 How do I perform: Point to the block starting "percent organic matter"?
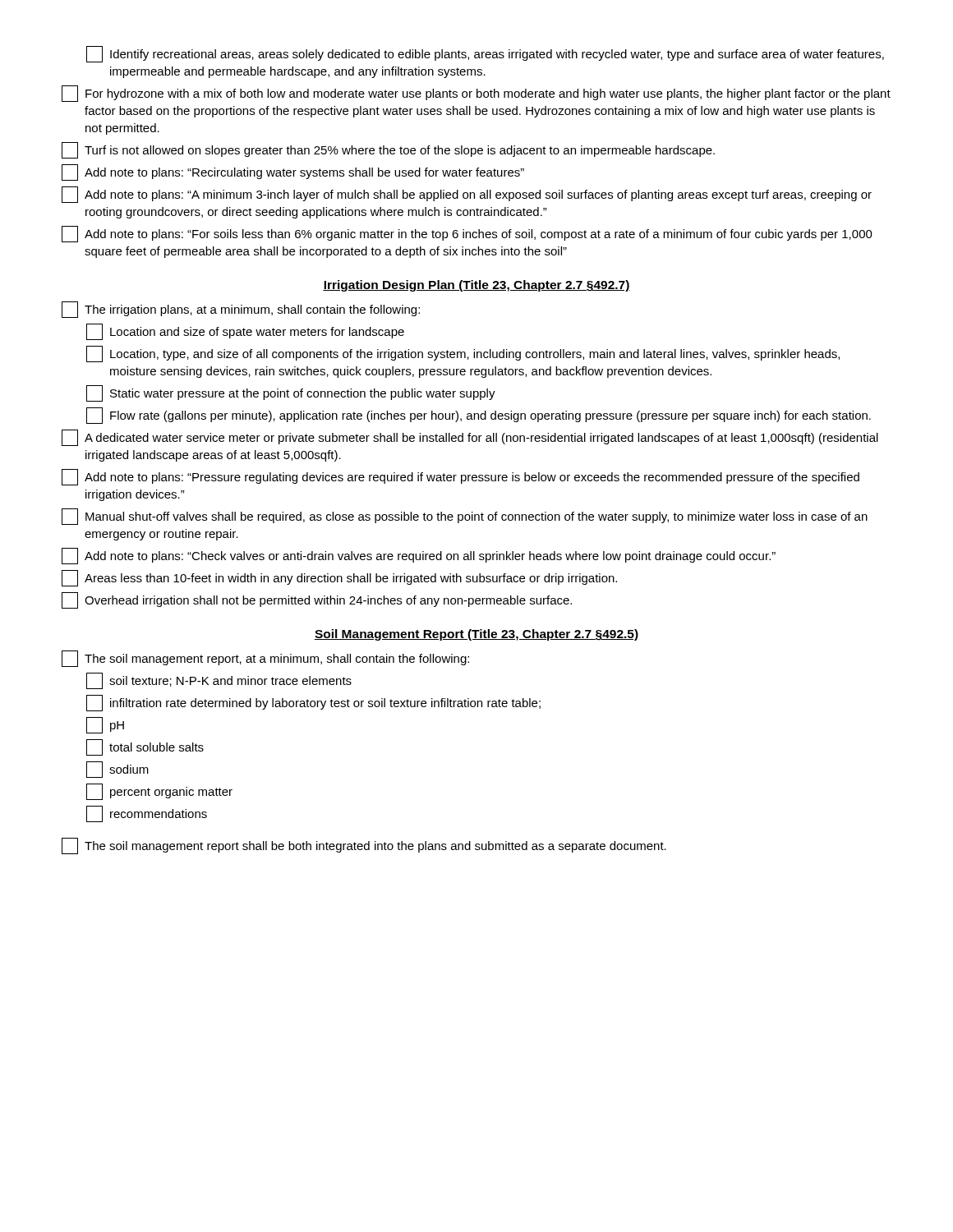click(159, 792)
